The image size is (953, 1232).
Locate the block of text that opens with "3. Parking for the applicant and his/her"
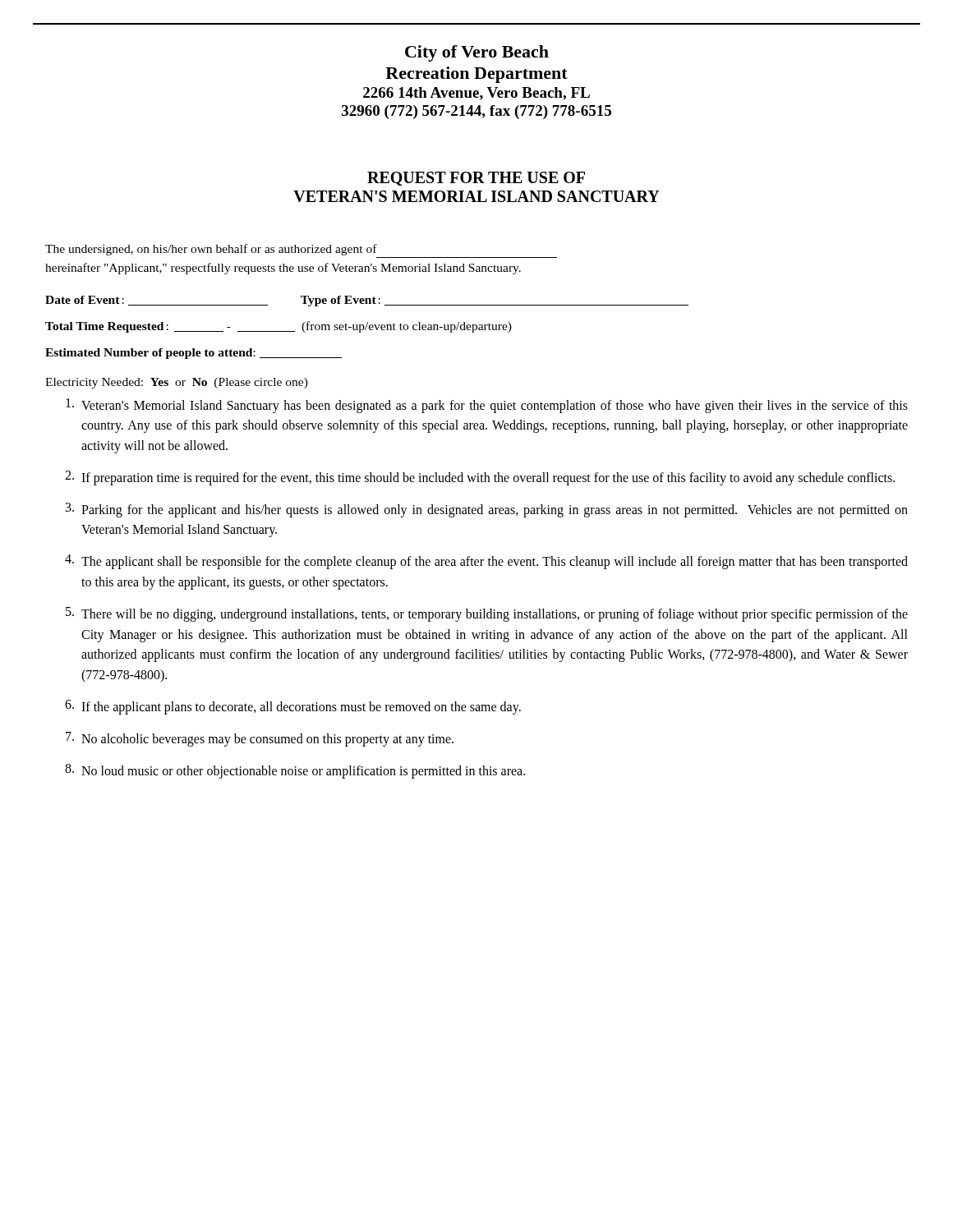476,520
